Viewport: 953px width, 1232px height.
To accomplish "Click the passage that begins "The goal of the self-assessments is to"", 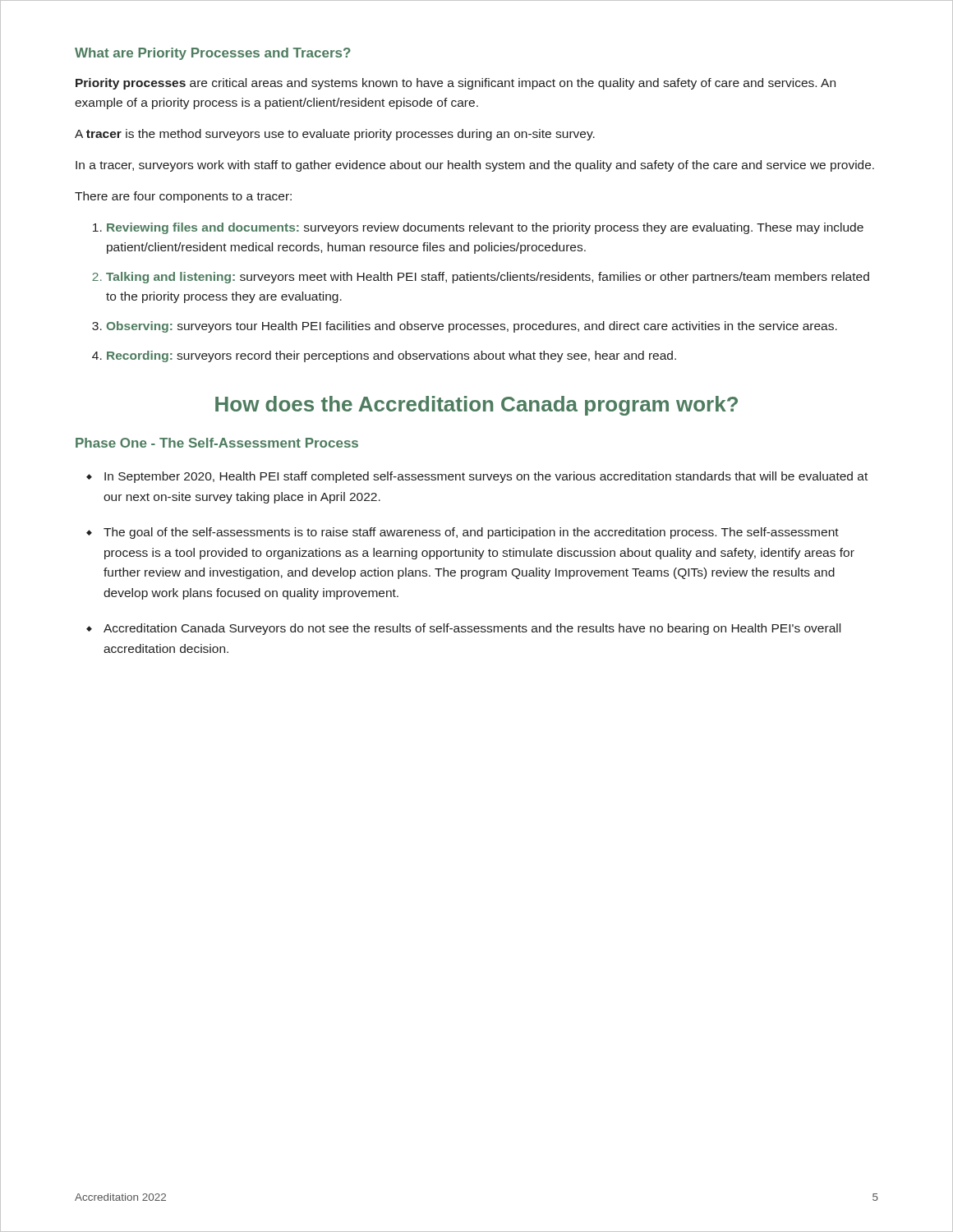I will [x=479, y=562].
